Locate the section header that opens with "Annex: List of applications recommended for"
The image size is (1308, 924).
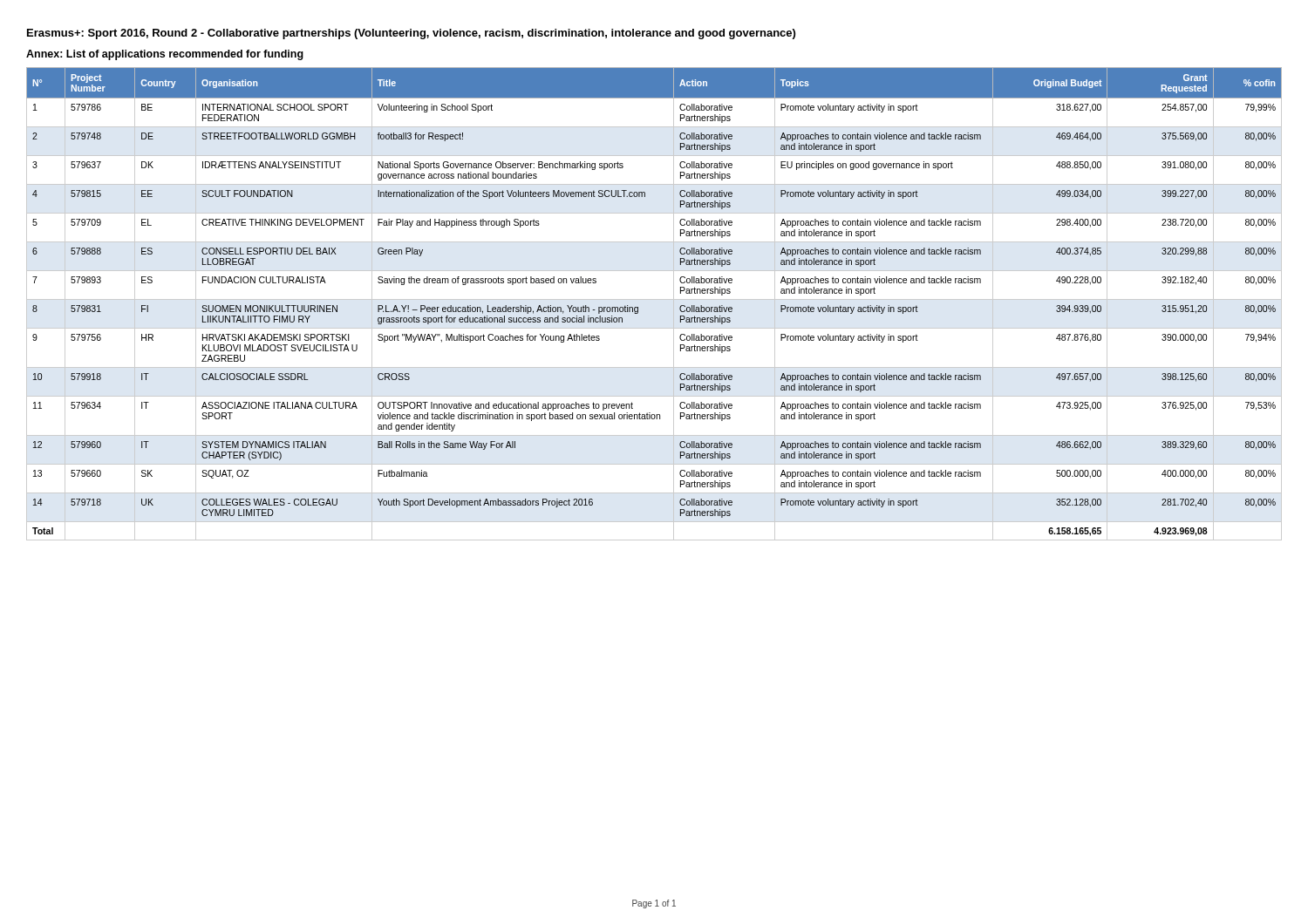pos(165,54)
